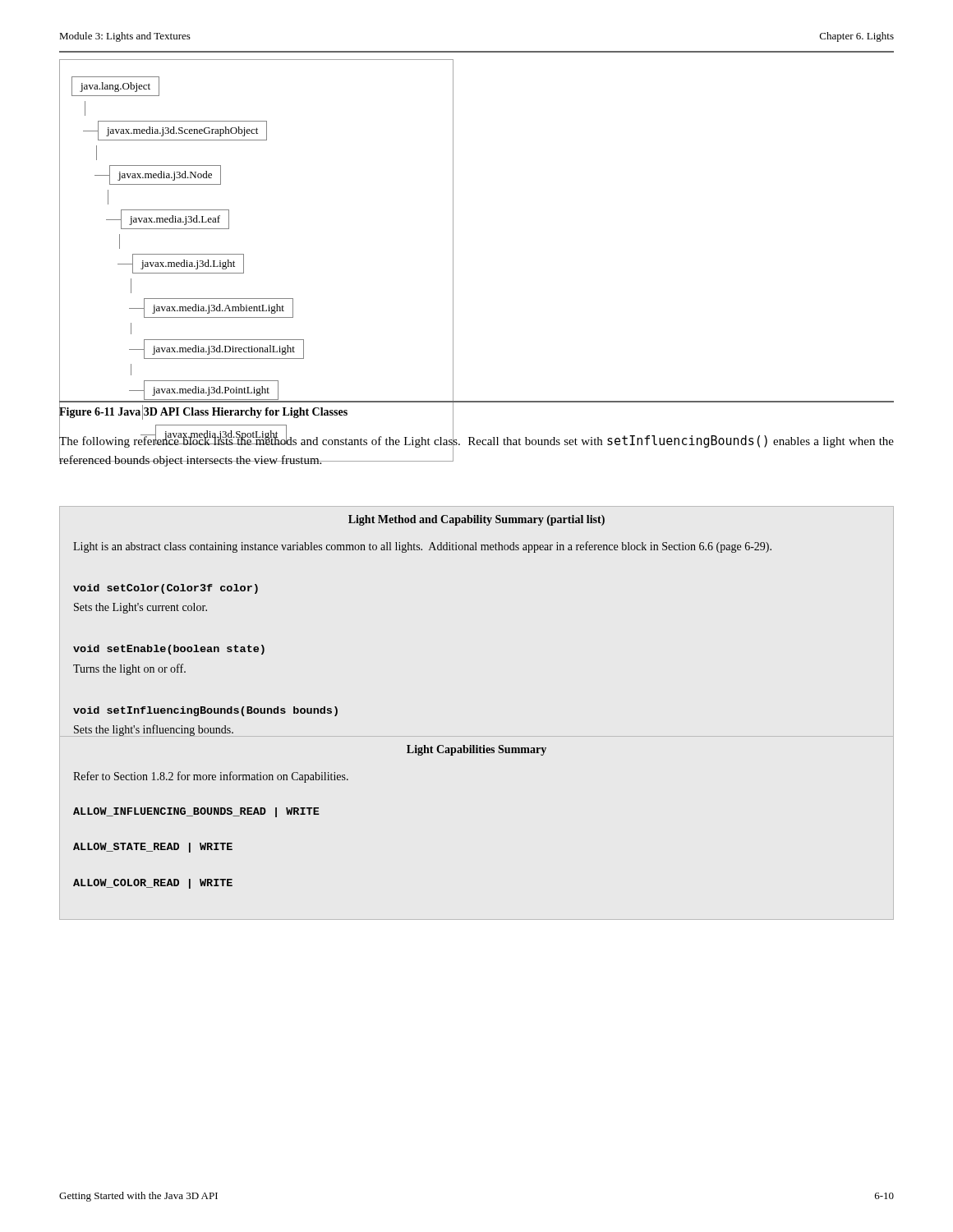Click on the table containing "Light Method and"
The image size is (953, 1232).
point(476,627)
